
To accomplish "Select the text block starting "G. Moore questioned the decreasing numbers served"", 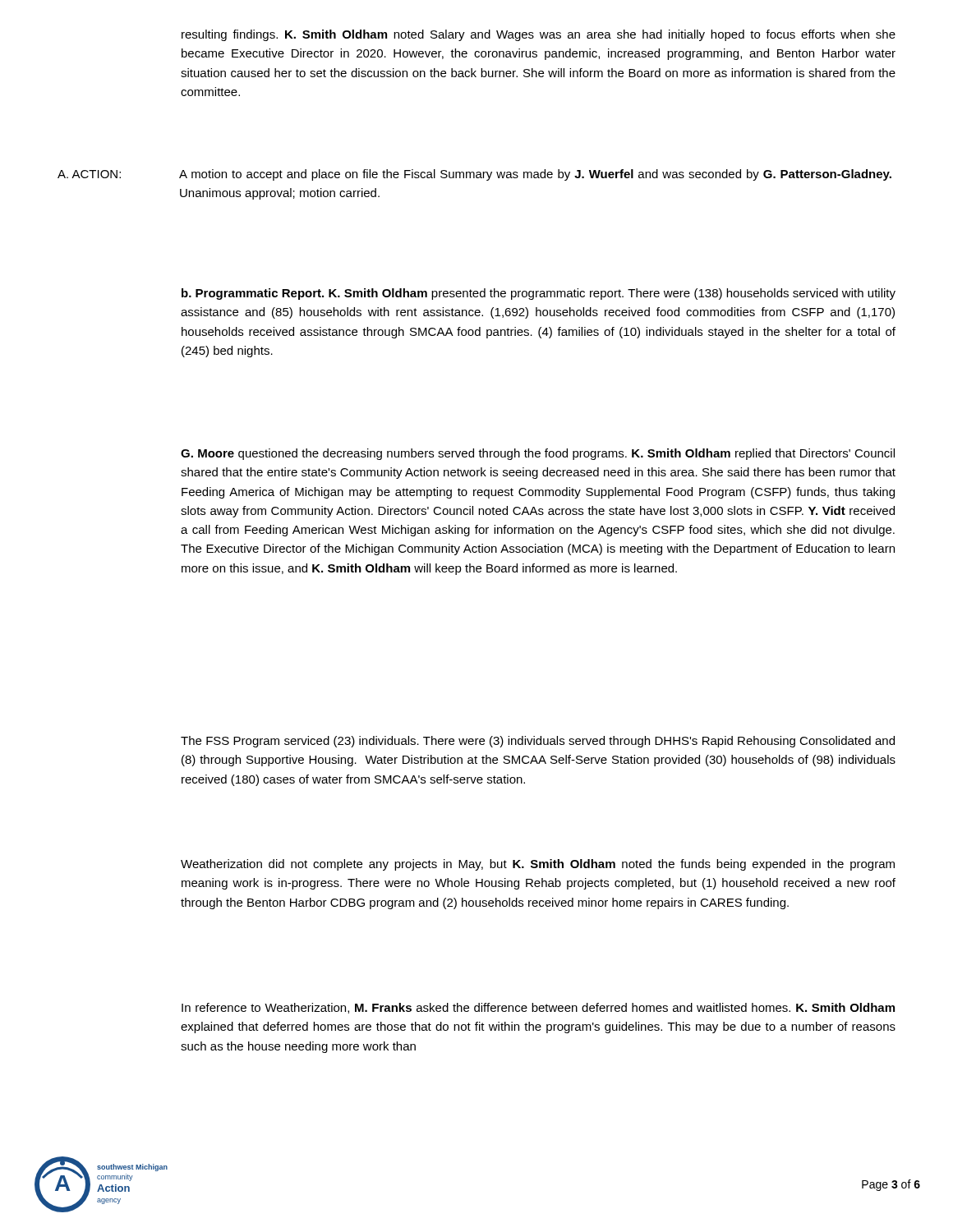I will click(538, 510).
